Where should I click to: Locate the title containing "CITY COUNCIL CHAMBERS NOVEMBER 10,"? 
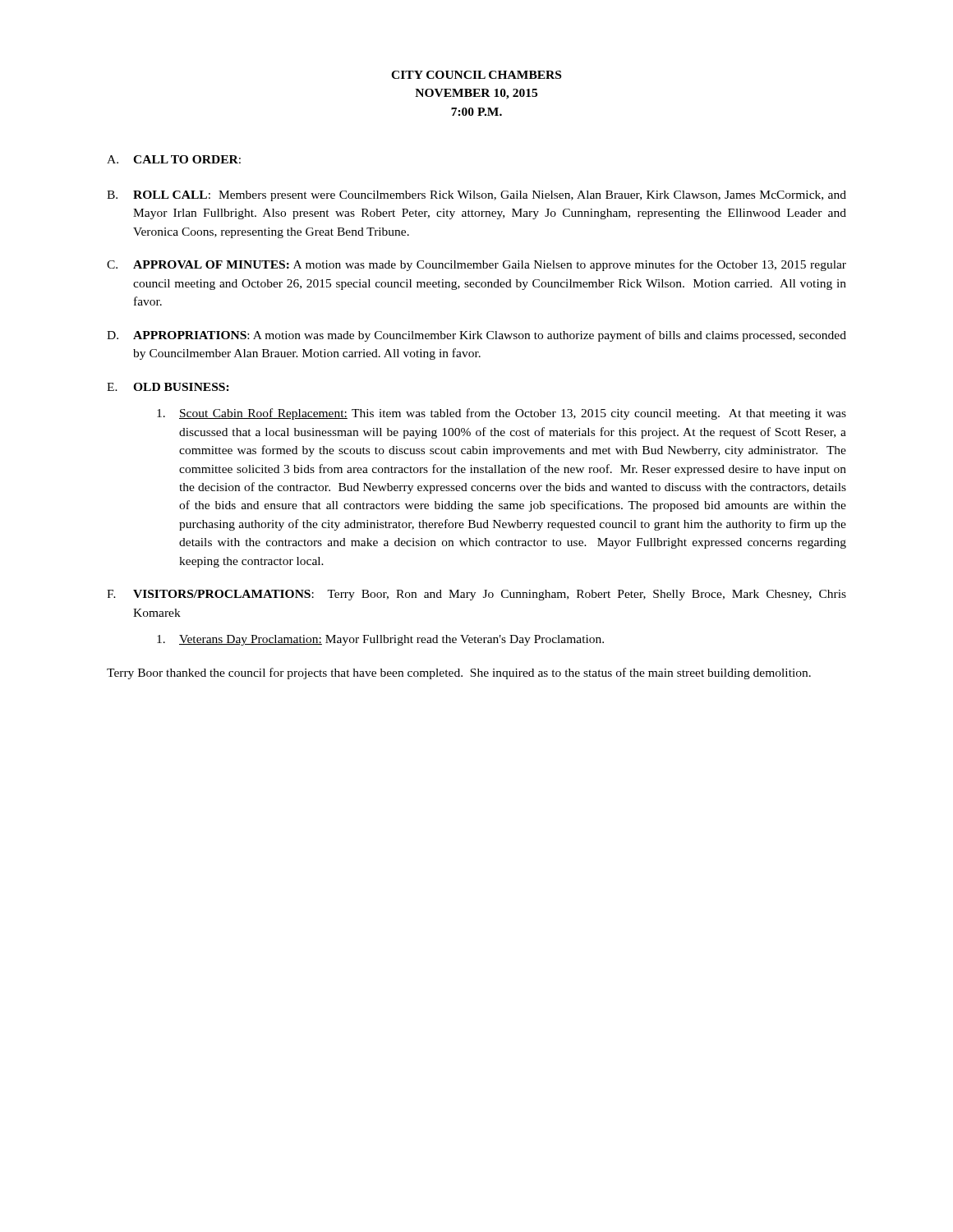476,93
